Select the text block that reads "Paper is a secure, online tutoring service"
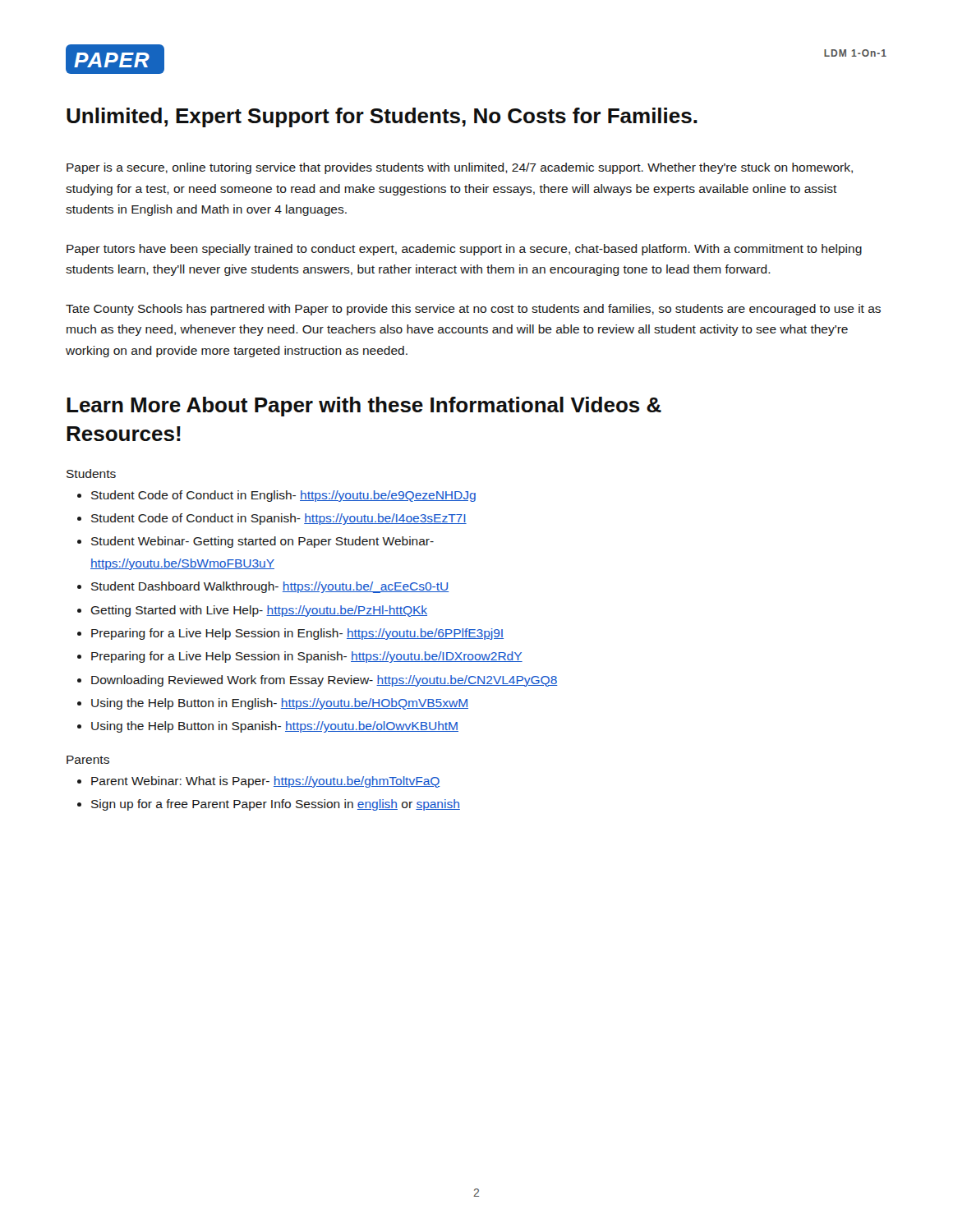Viewport: 953px width, 1232px height. click(460, 188)
